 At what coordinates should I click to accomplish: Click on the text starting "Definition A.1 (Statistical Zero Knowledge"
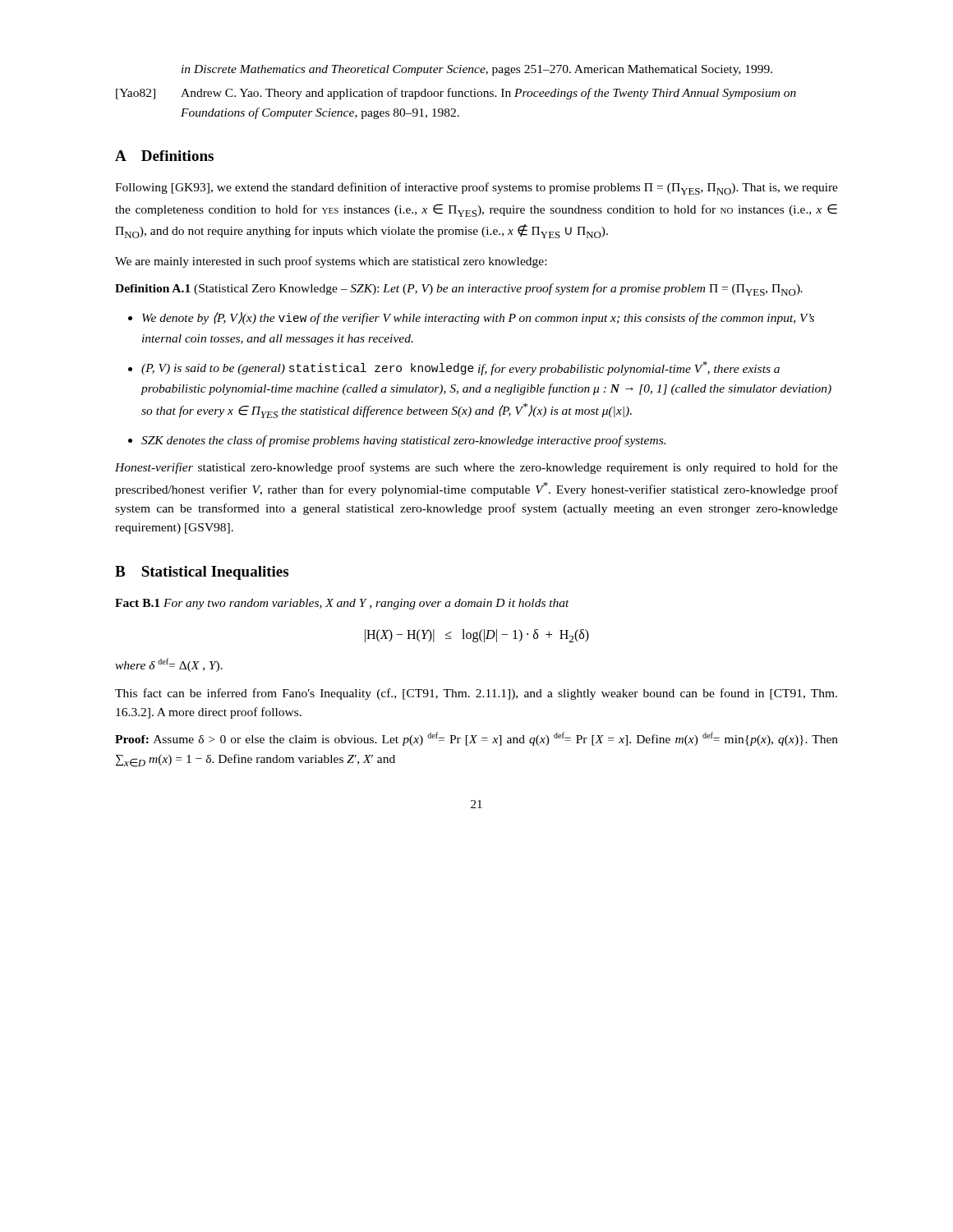point(476,289)
